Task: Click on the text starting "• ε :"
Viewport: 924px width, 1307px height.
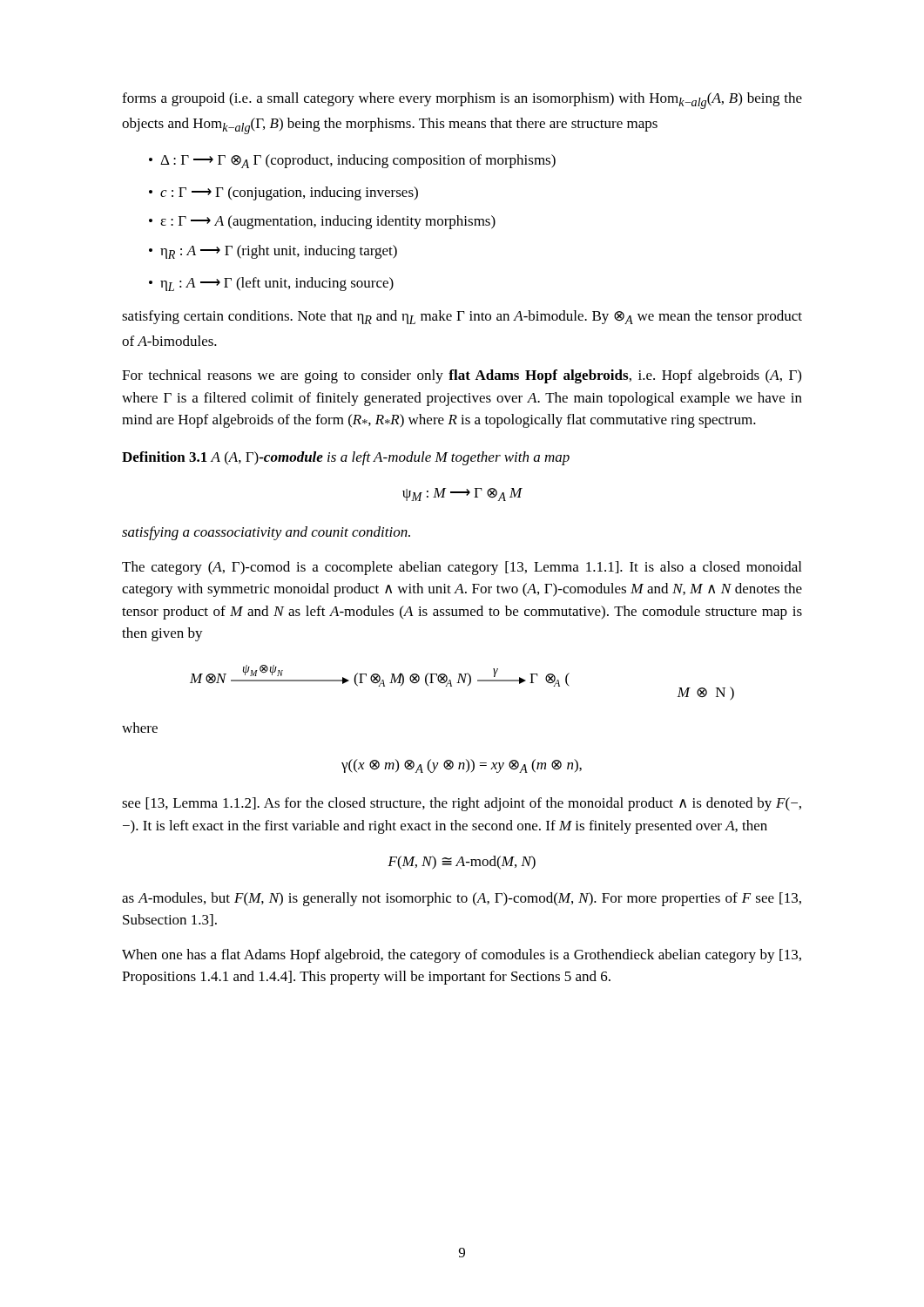Action: pyautogui.click(x=322, y=221)
